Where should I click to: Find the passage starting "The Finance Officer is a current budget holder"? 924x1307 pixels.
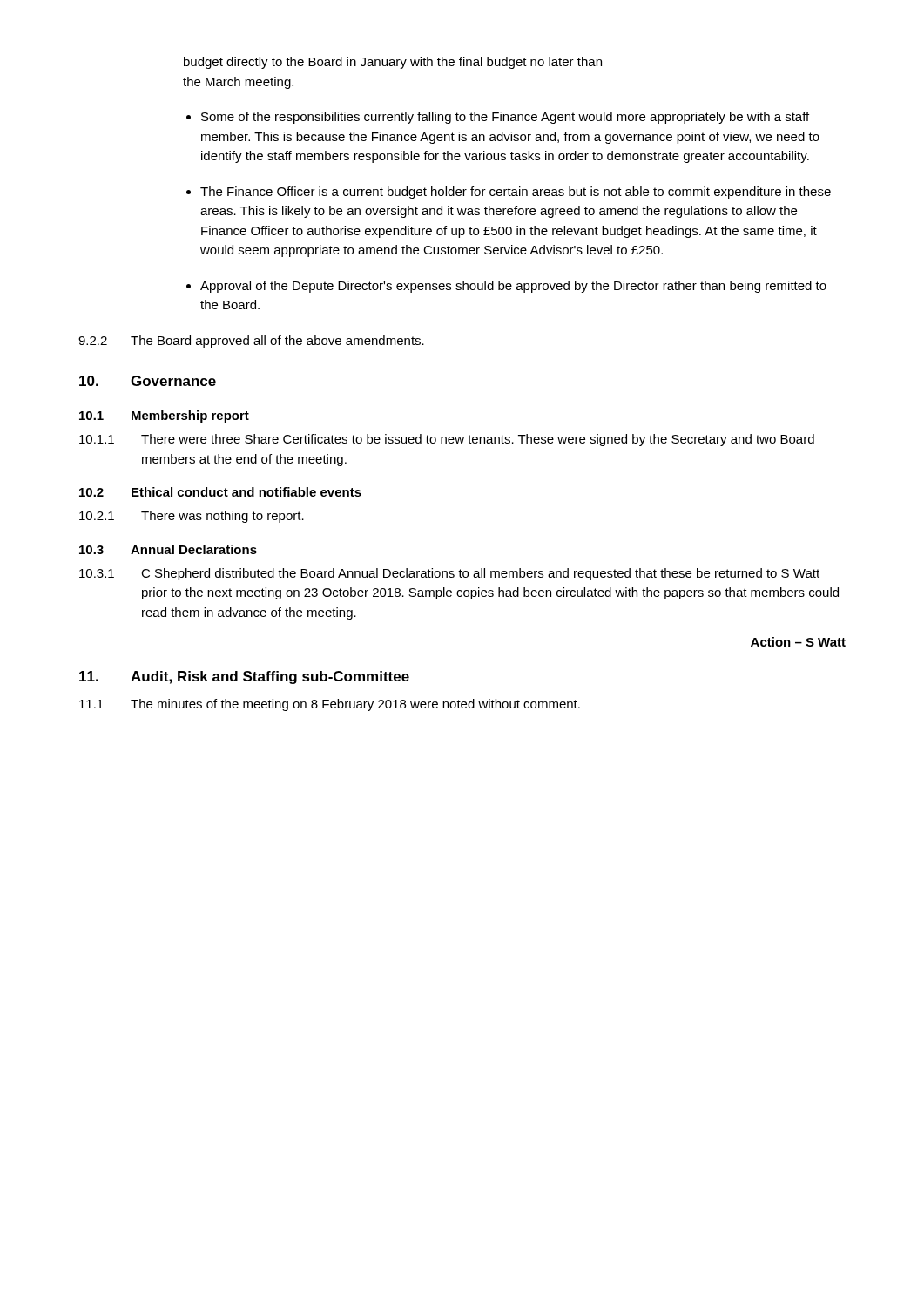[x=516, y=220]
